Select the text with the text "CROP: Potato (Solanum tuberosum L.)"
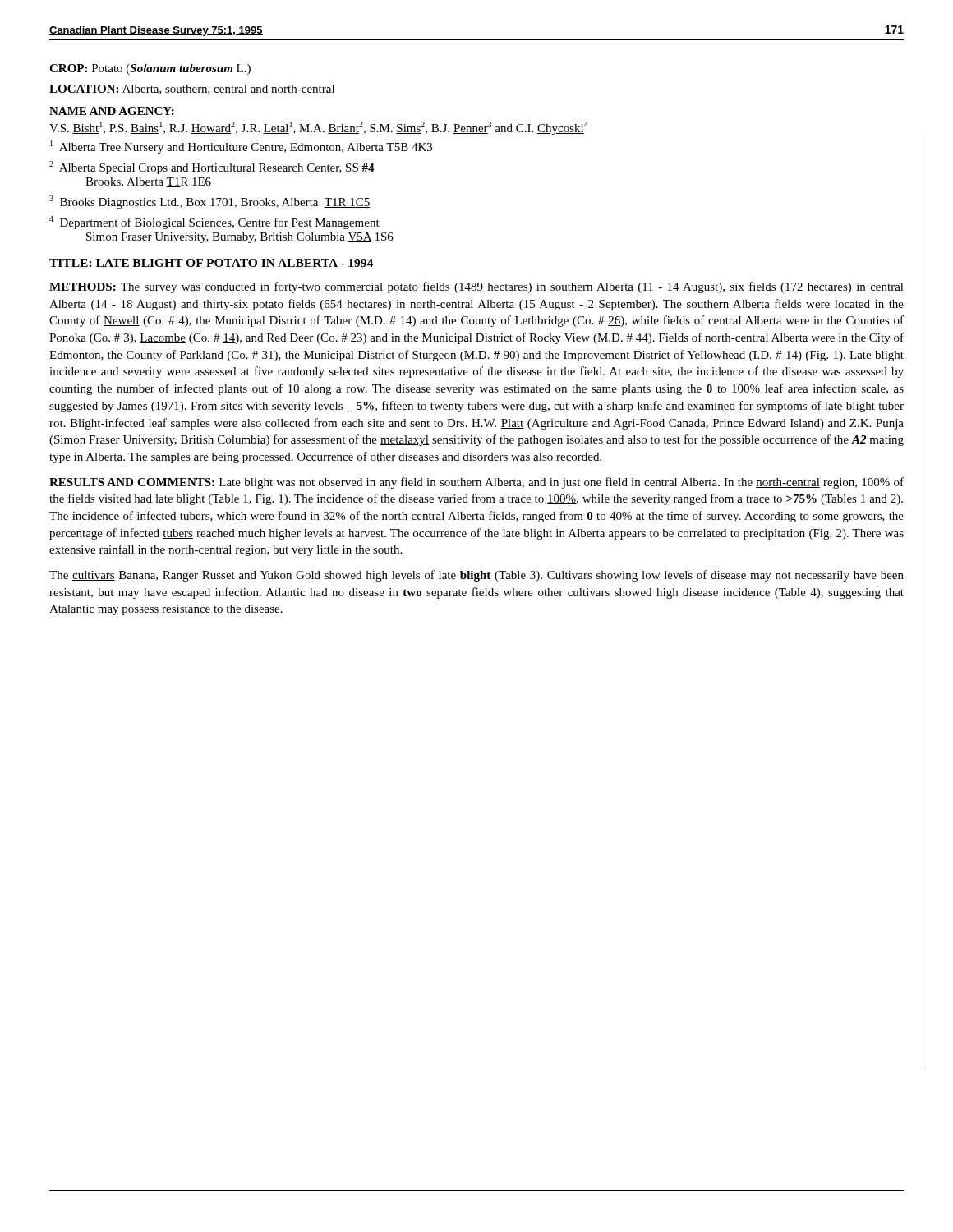This screenshot has width=953, height=1232. (150, 68)
